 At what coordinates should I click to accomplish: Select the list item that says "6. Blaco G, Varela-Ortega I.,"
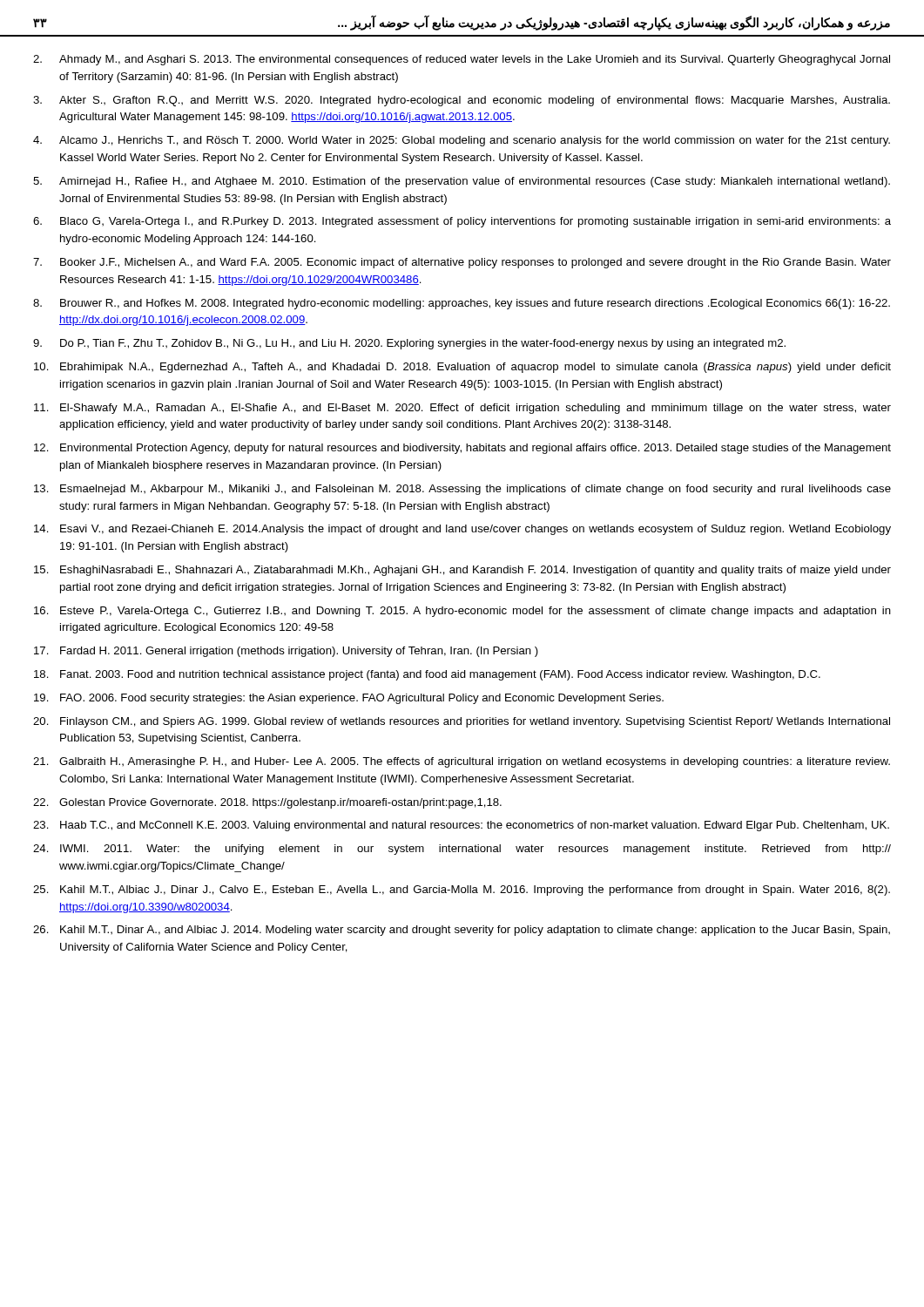coord(462,230)
